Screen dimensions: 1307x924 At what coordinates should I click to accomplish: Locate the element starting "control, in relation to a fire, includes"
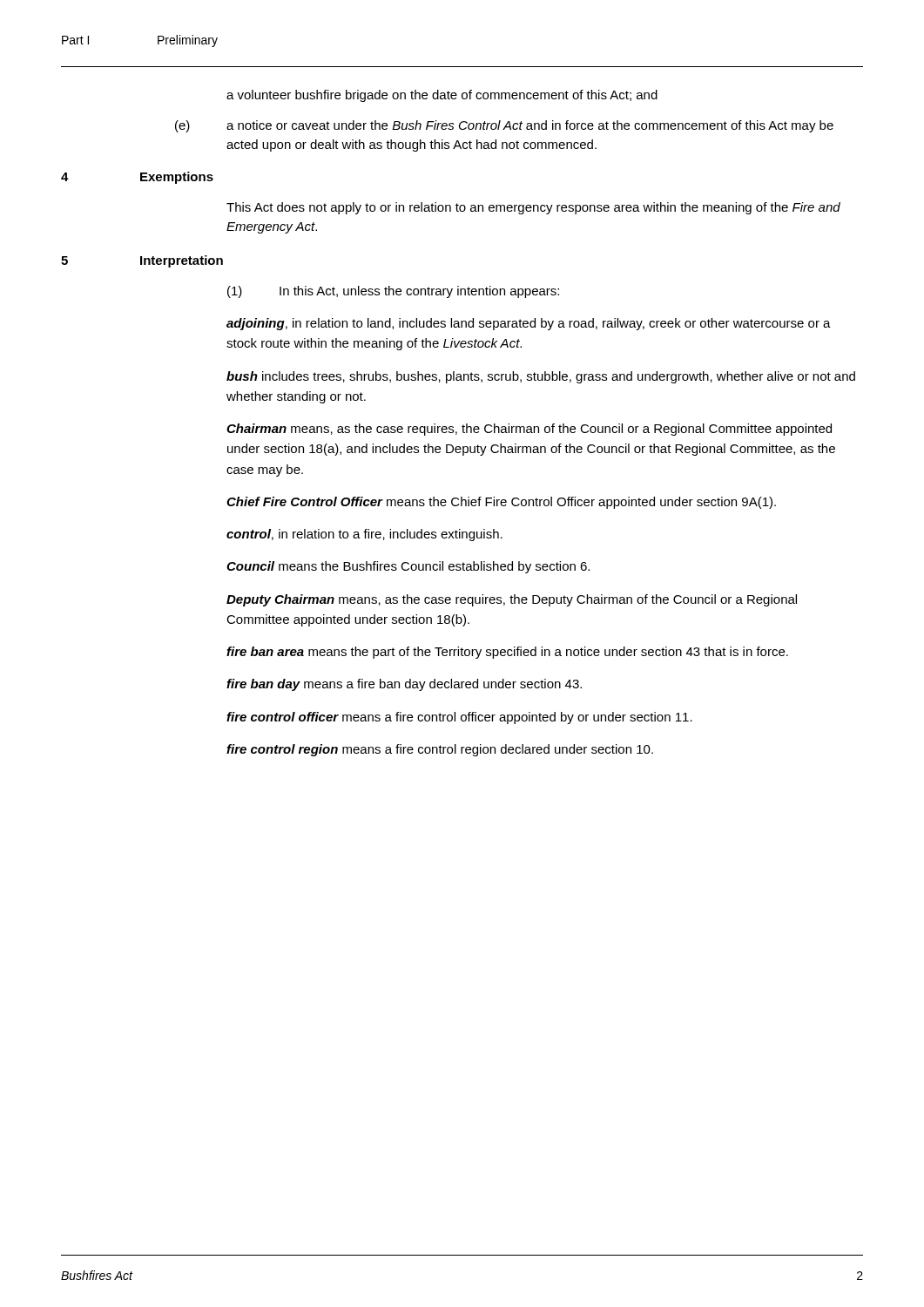[x=365, y=534]
